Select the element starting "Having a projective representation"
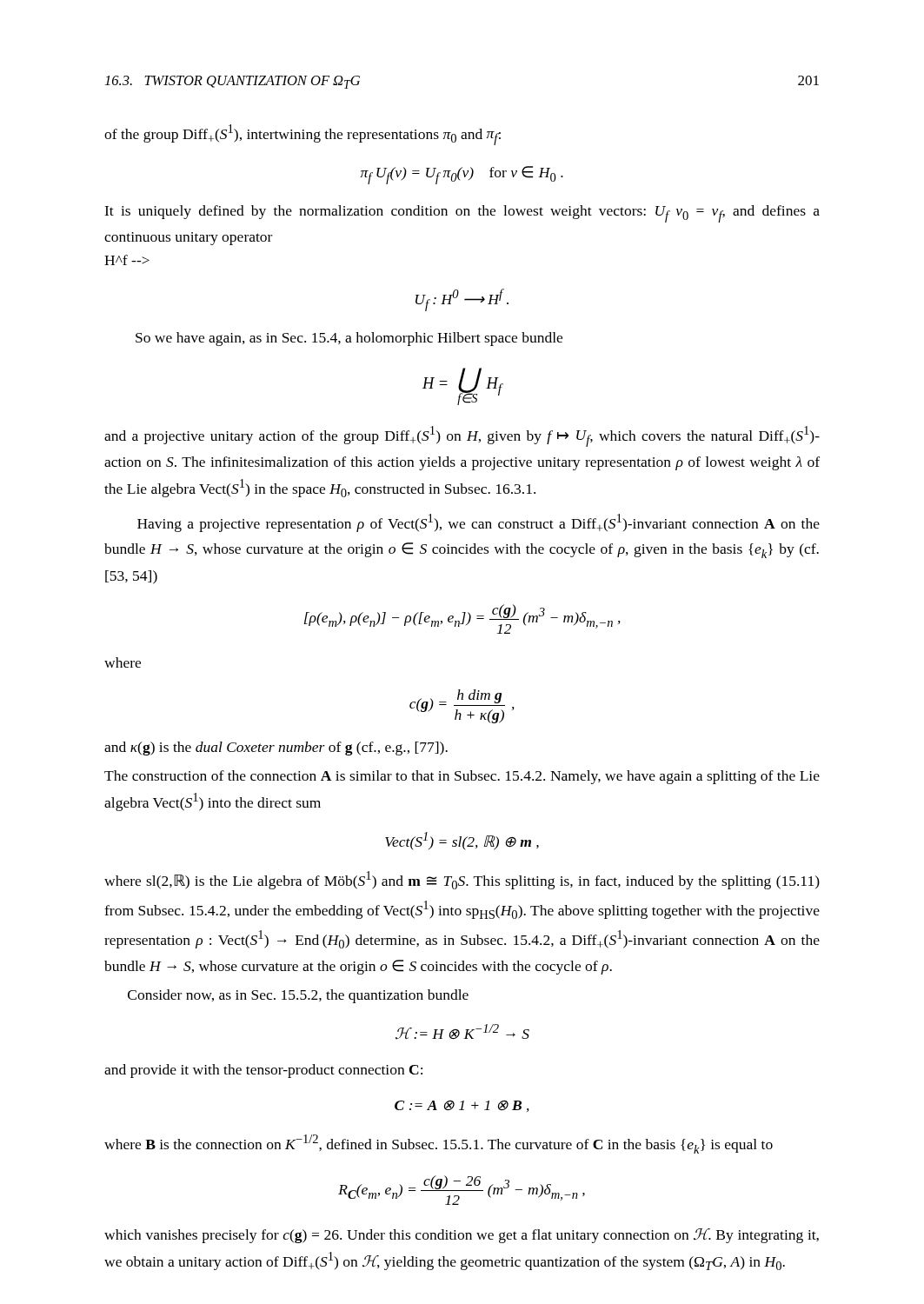The height and width of the screenshot is (1304, 924). point(462,547)
